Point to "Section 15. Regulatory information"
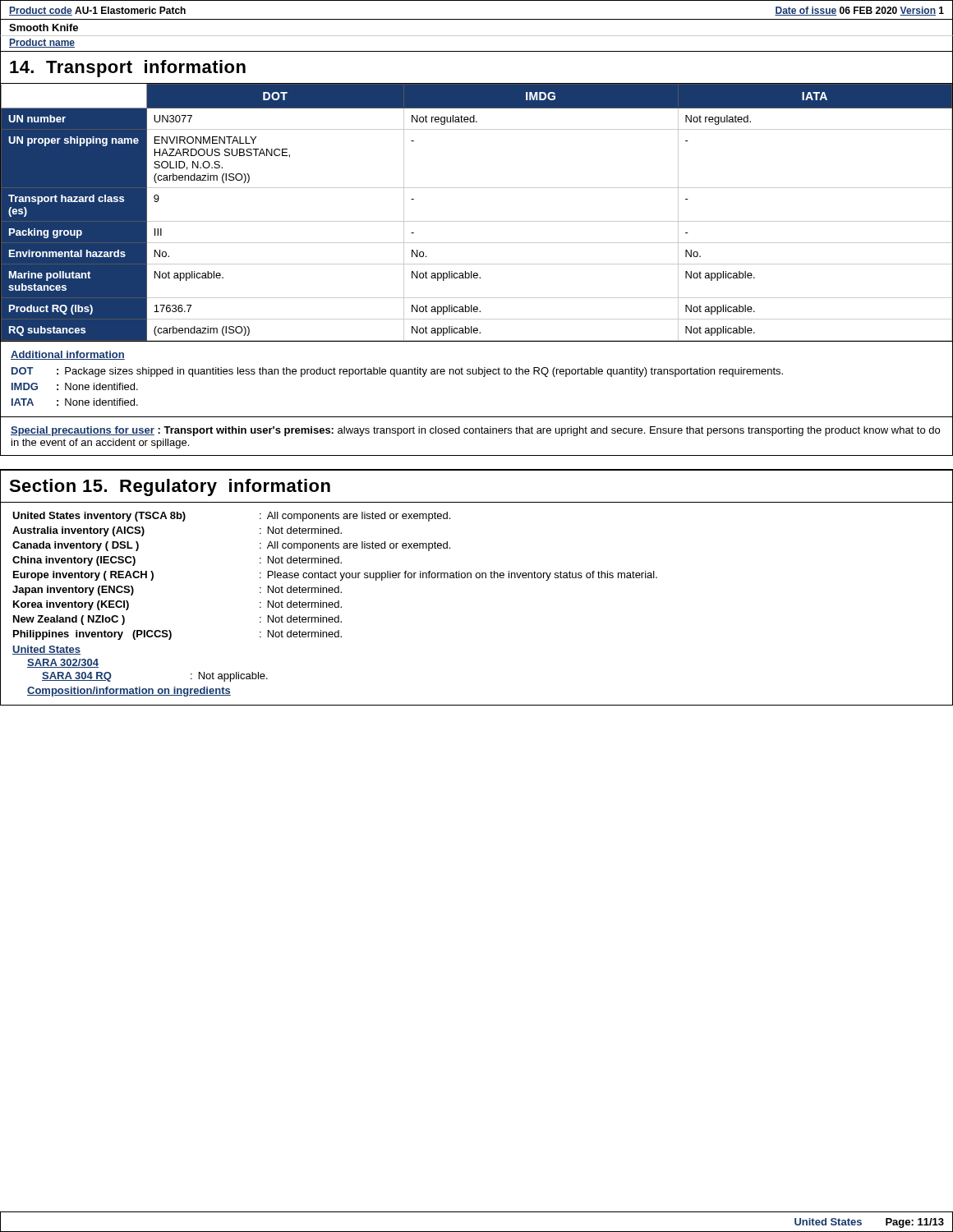Image resolution: width=953 pixels, height=1232 pixels. (x=170, y=486)
